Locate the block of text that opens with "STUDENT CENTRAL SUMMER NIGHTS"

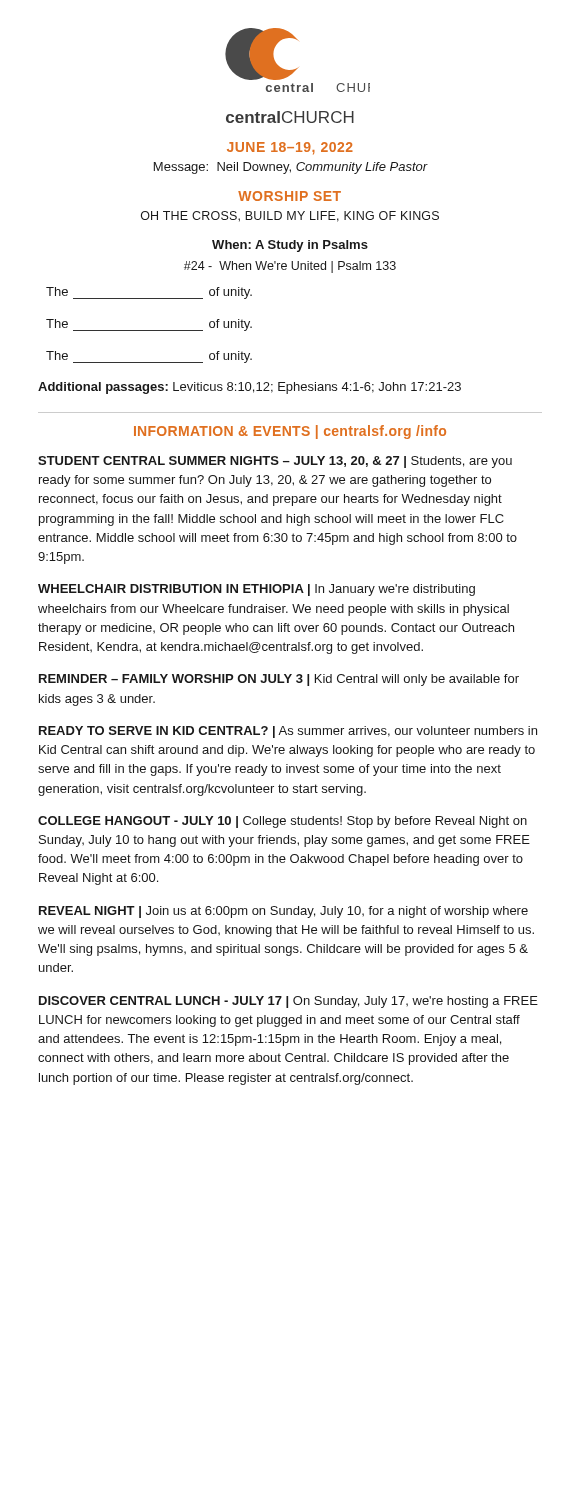(x=278, y=509)
